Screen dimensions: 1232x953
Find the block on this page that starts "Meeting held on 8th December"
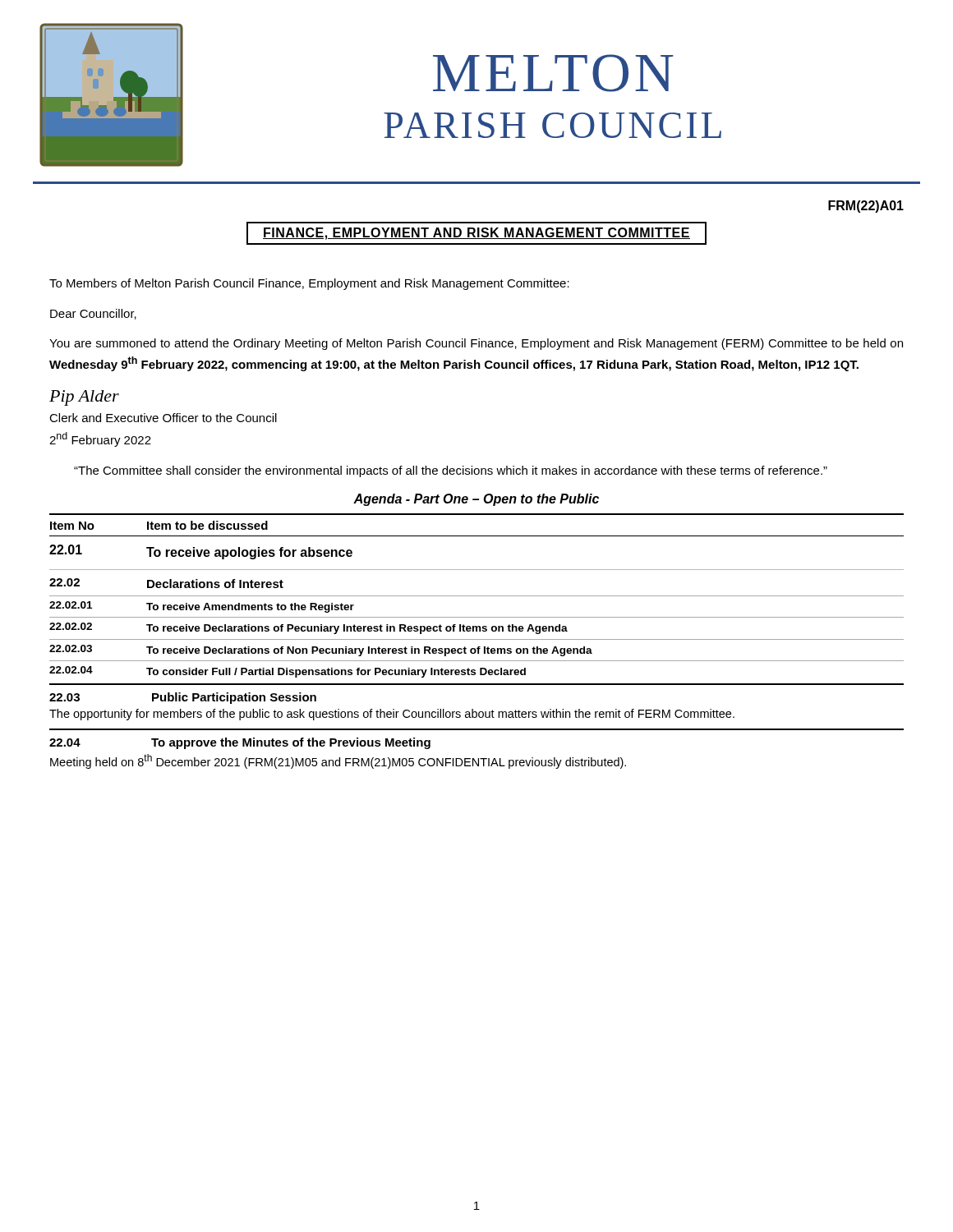click(338, 760)
